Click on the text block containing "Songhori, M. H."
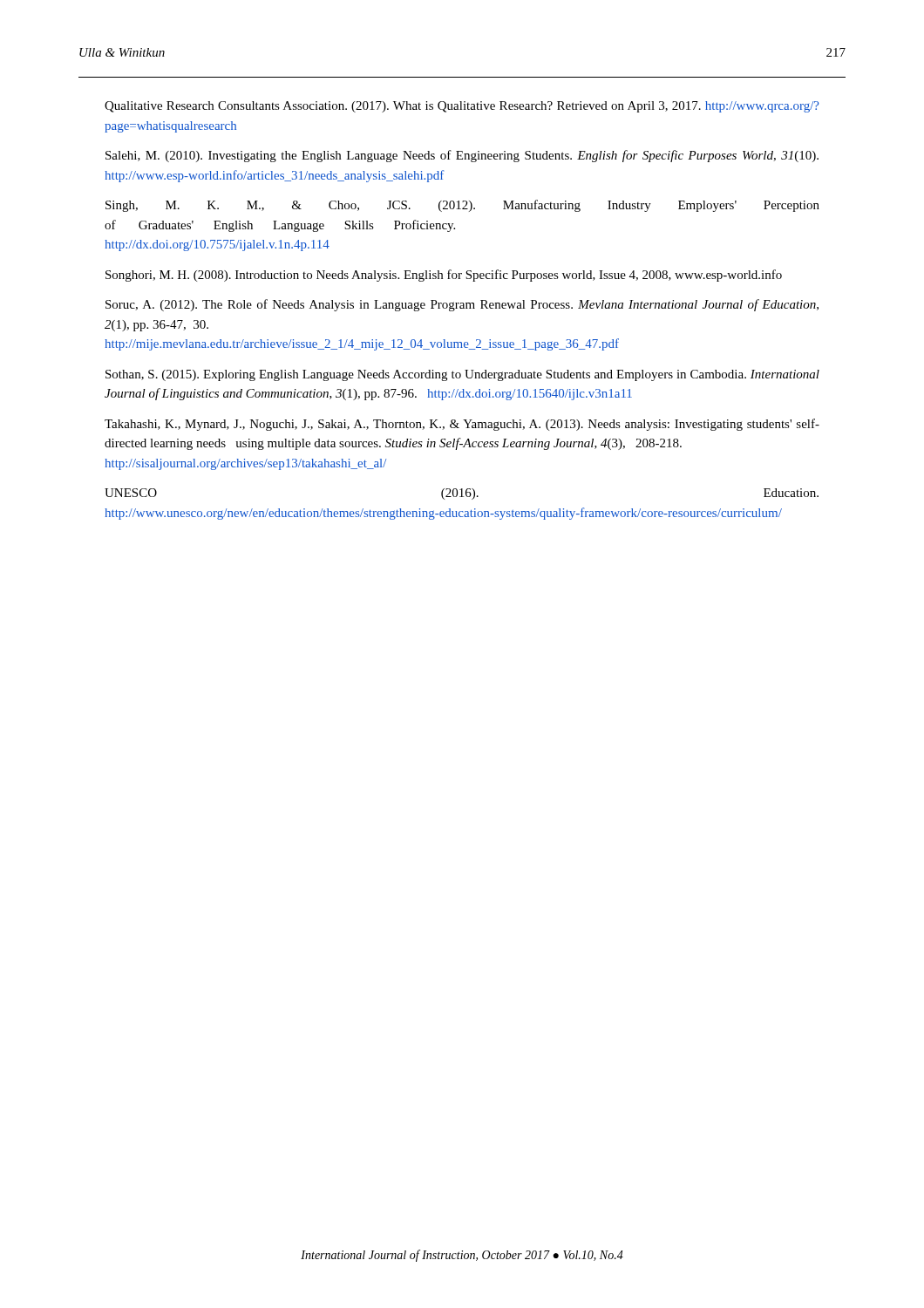 [x=443, y=274]
